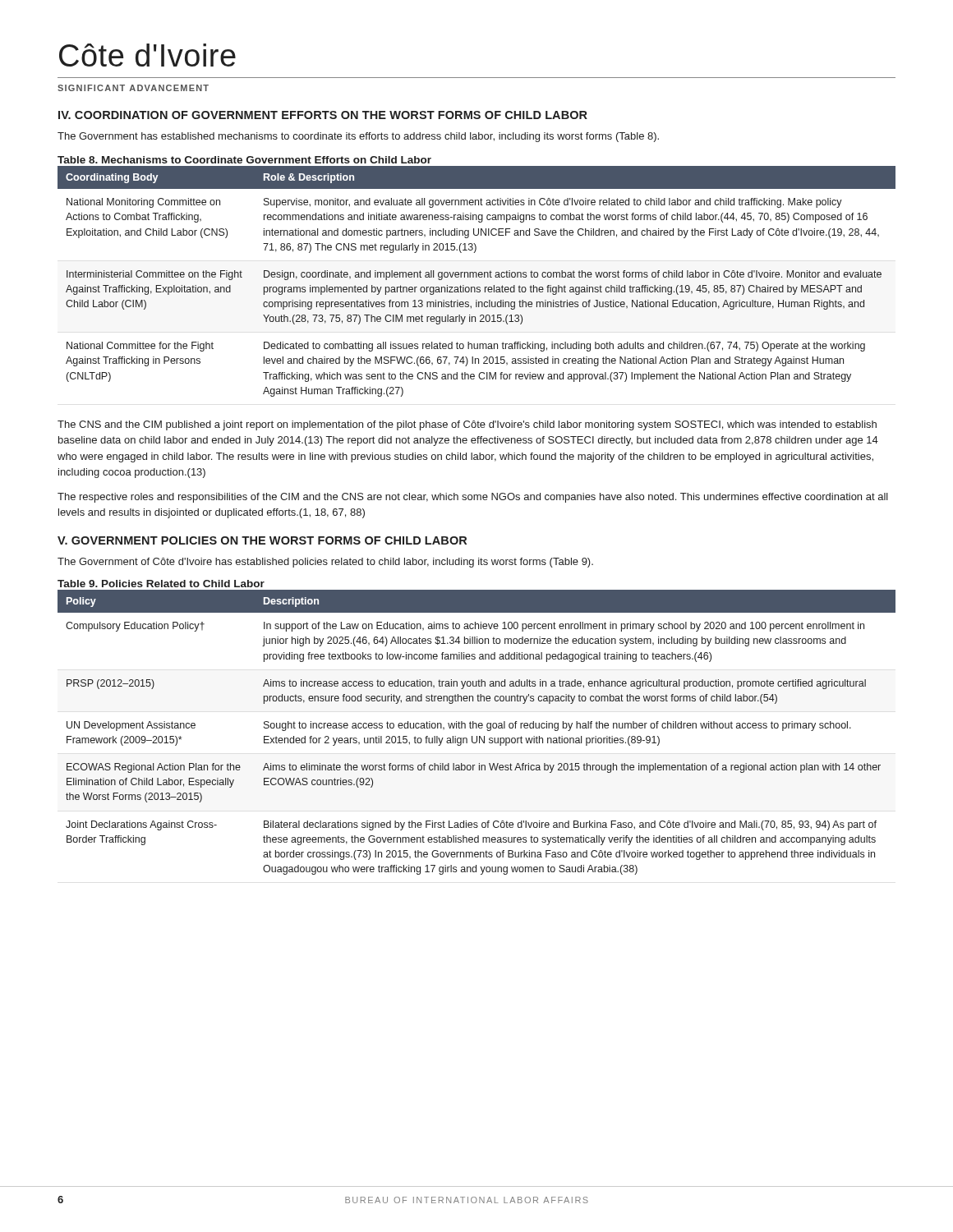Select the text block that says "The Government of Côte"
Screen dimensions: 1232x953
click(x=476, y=561)
